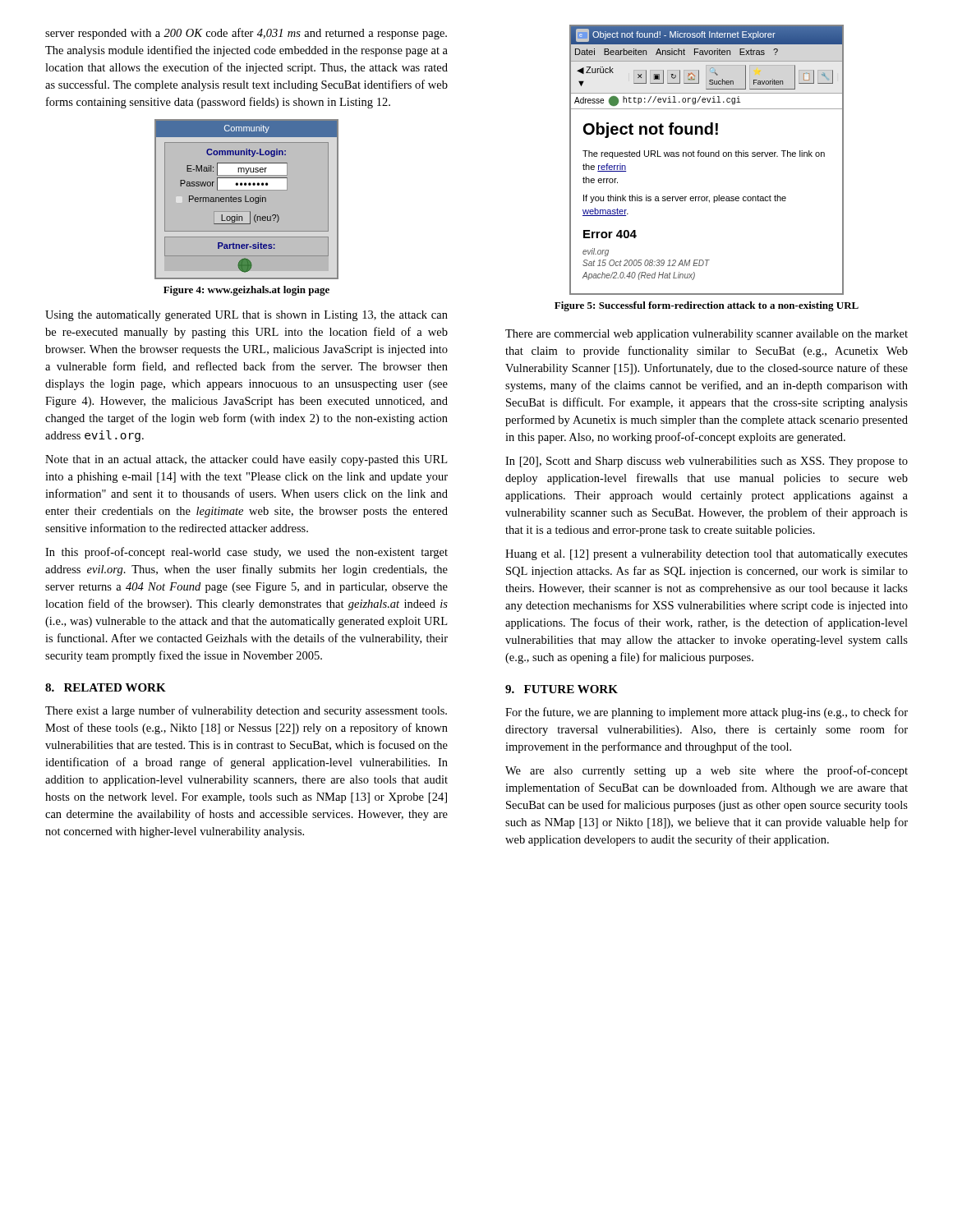Find "9. FUTURE WORK" on this page
953x1232 pixels.
point(561,689)
